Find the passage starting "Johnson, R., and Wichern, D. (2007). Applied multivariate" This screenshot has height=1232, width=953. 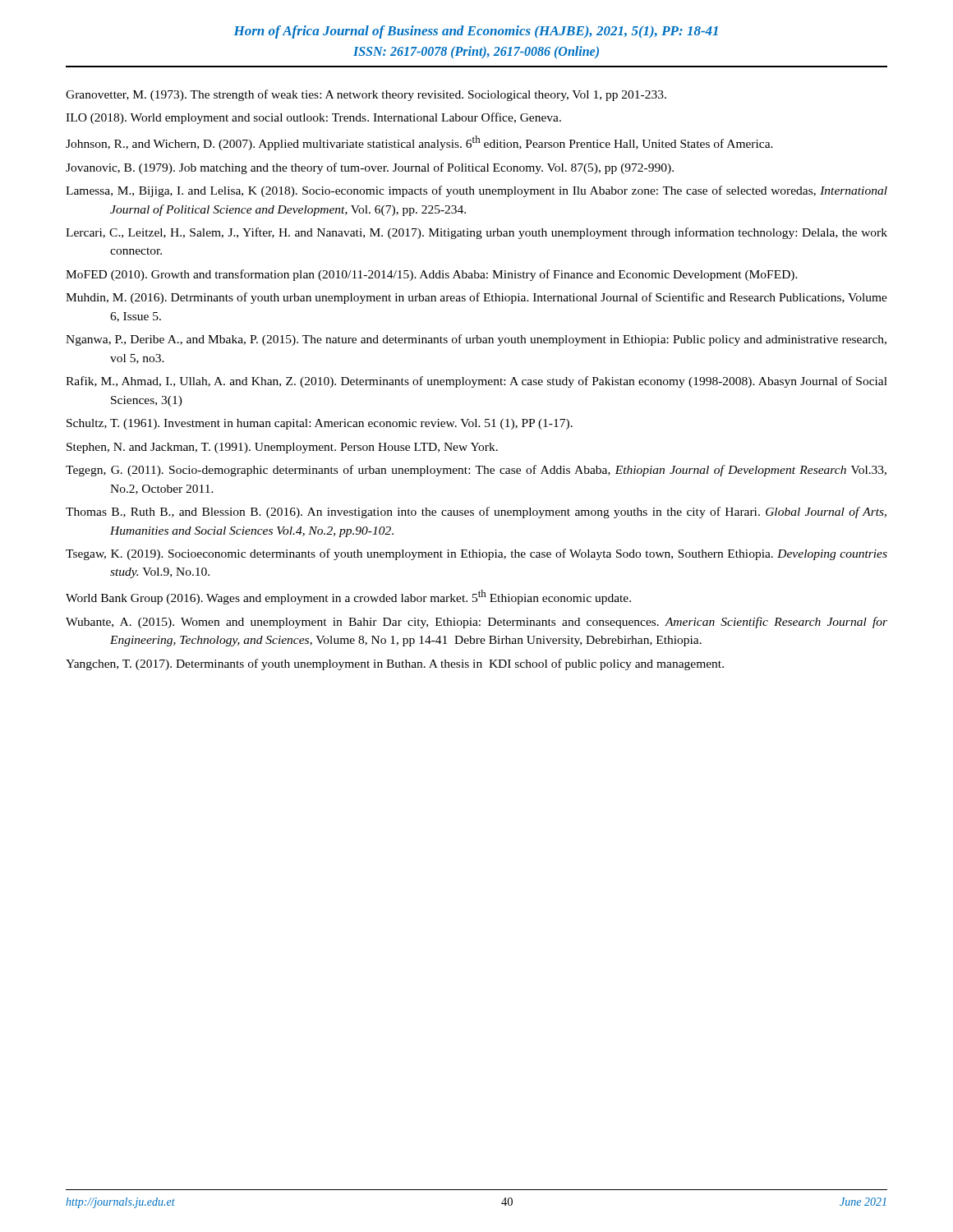click(x=420, y=142)
